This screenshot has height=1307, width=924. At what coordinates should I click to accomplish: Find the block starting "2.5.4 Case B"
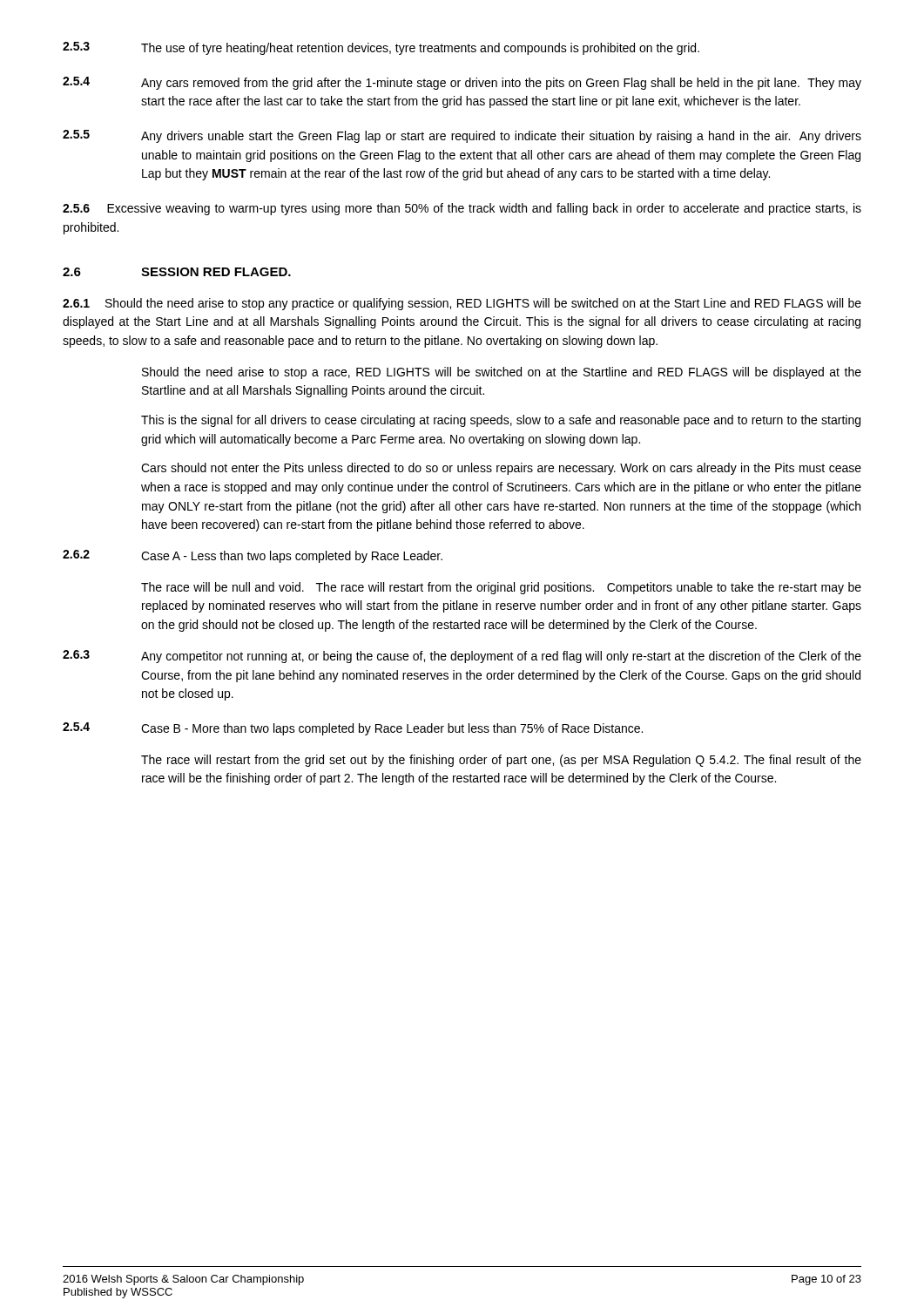pyautogui.click(x=462, y=729)
